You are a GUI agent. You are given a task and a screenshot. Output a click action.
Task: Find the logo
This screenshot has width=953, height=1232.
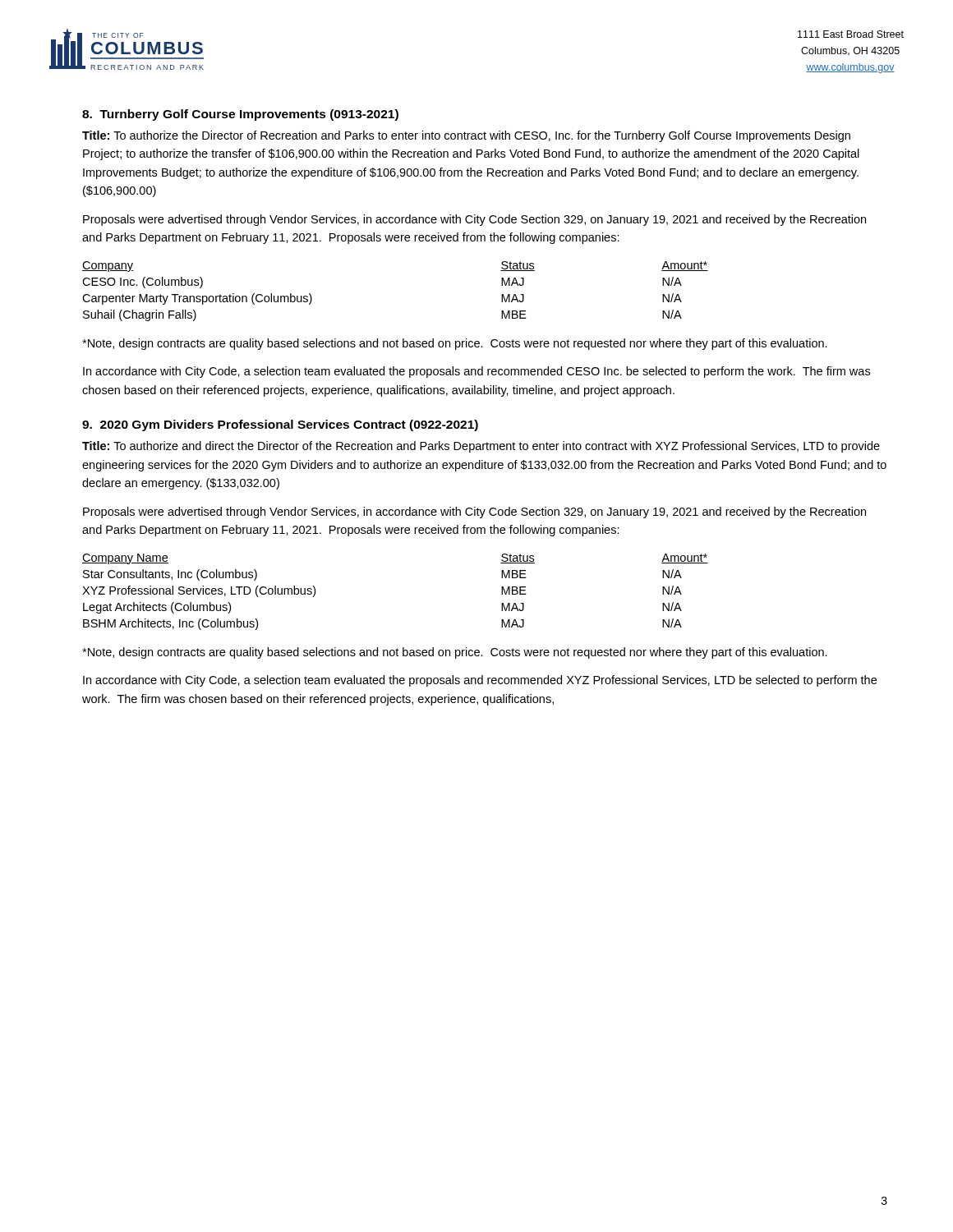127,52
